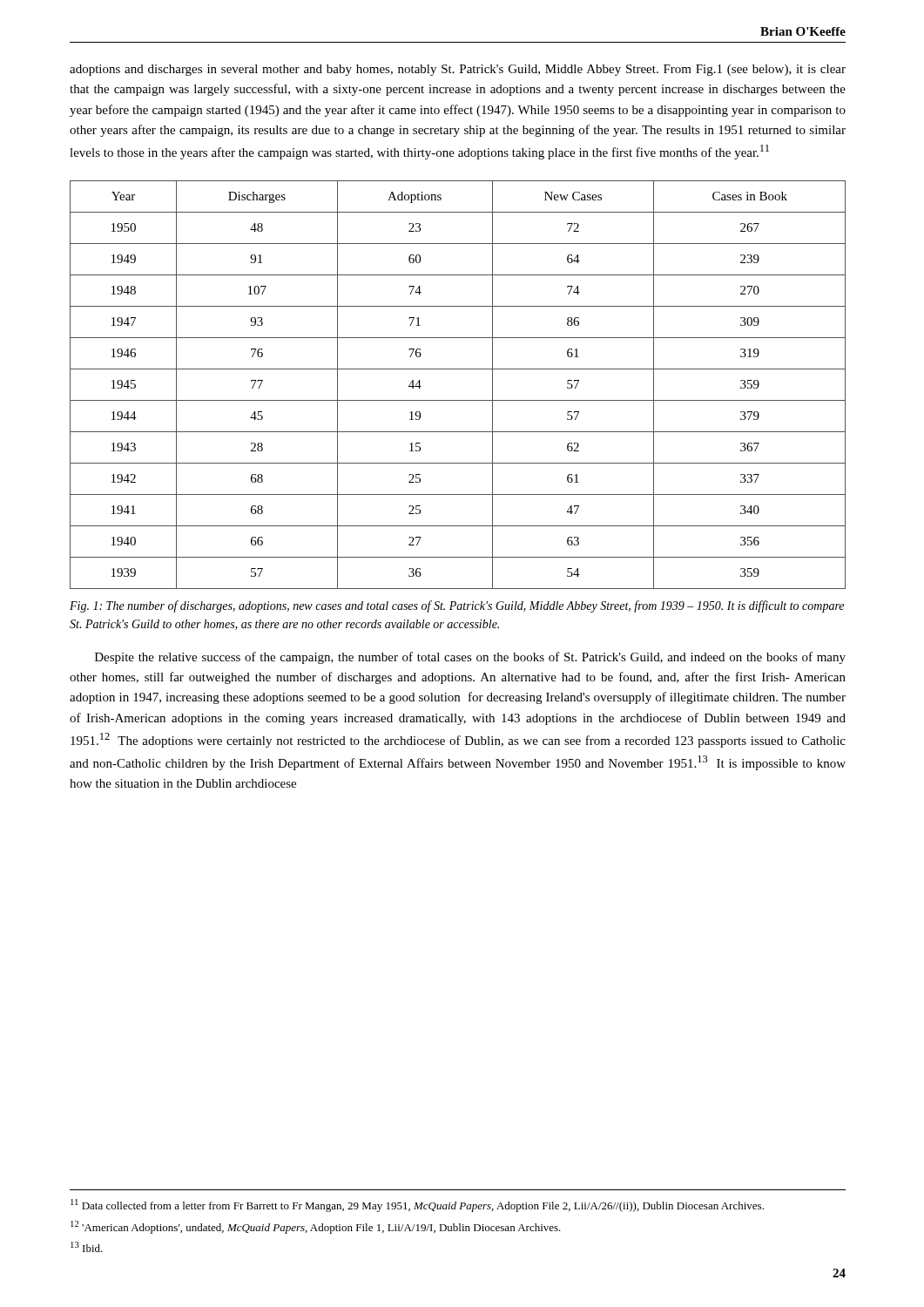Navigate to the text starting "Fig. 1: The number of discharges, adoptions, new"
The image size is (924, 1307).
click(457, 615)
